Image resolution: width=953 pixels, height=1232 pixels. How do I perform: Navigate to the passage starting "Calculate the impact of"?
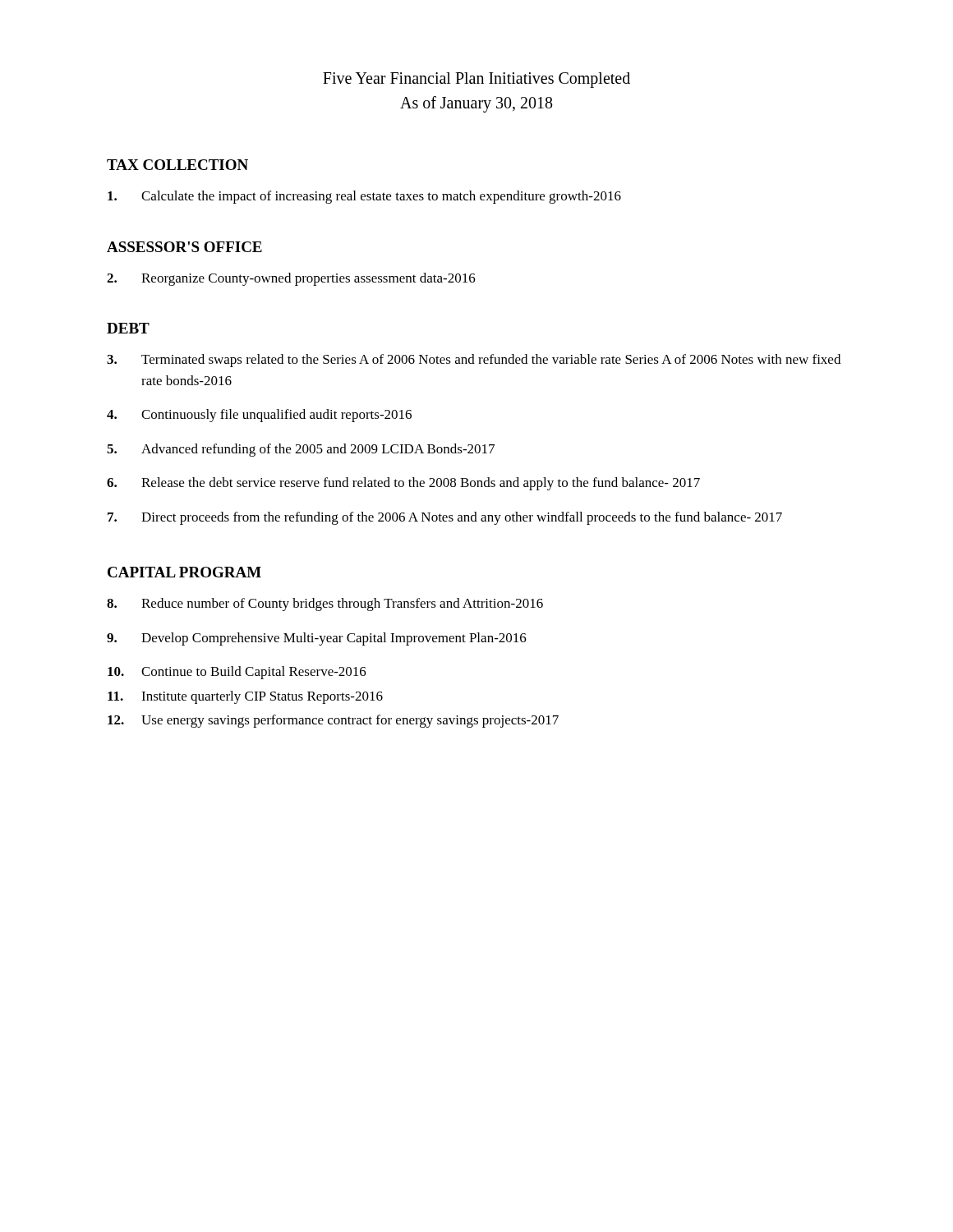point(476,196)
